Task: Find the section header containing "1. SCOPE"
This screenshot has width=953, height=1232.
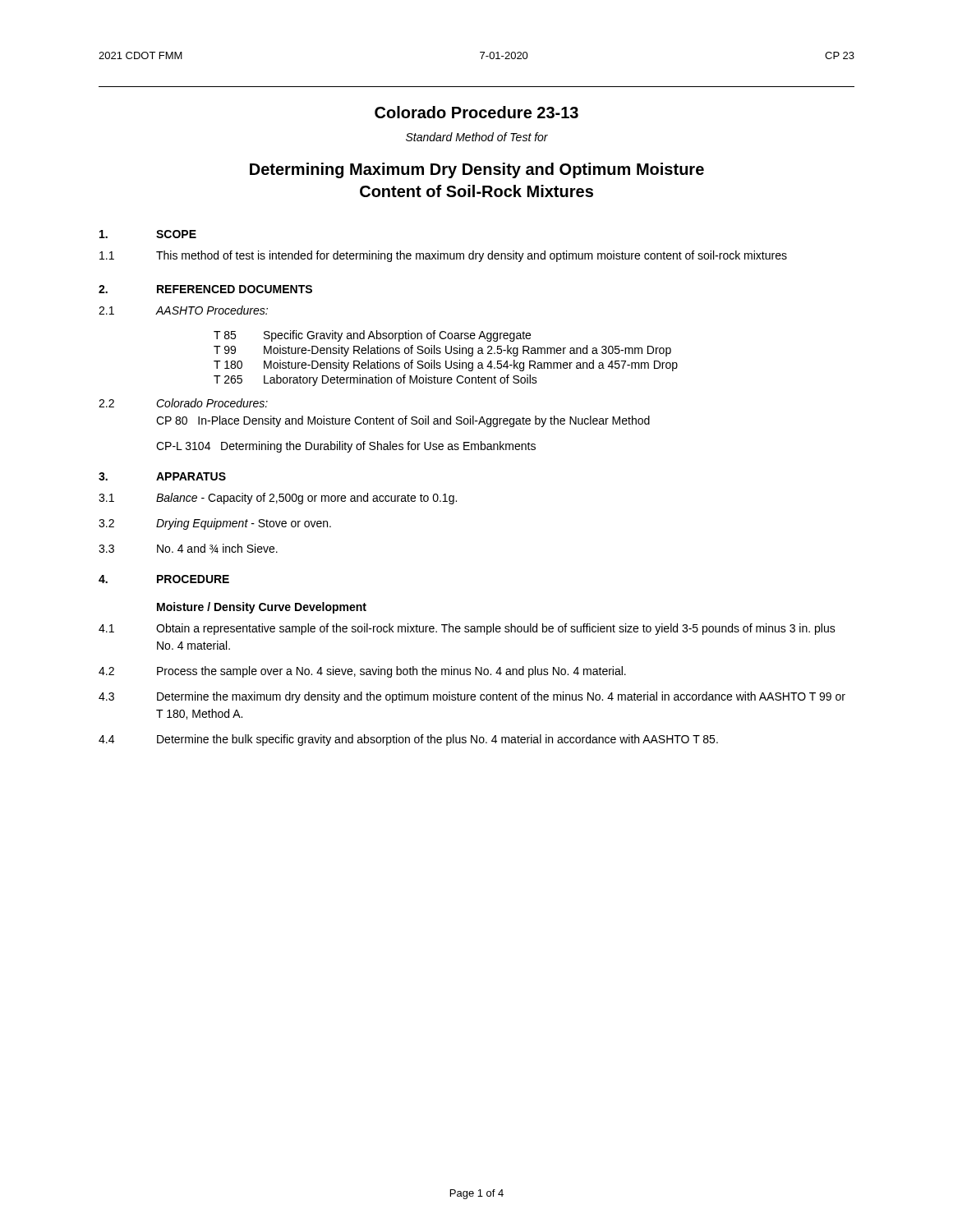Action: [x=147, y=234]
